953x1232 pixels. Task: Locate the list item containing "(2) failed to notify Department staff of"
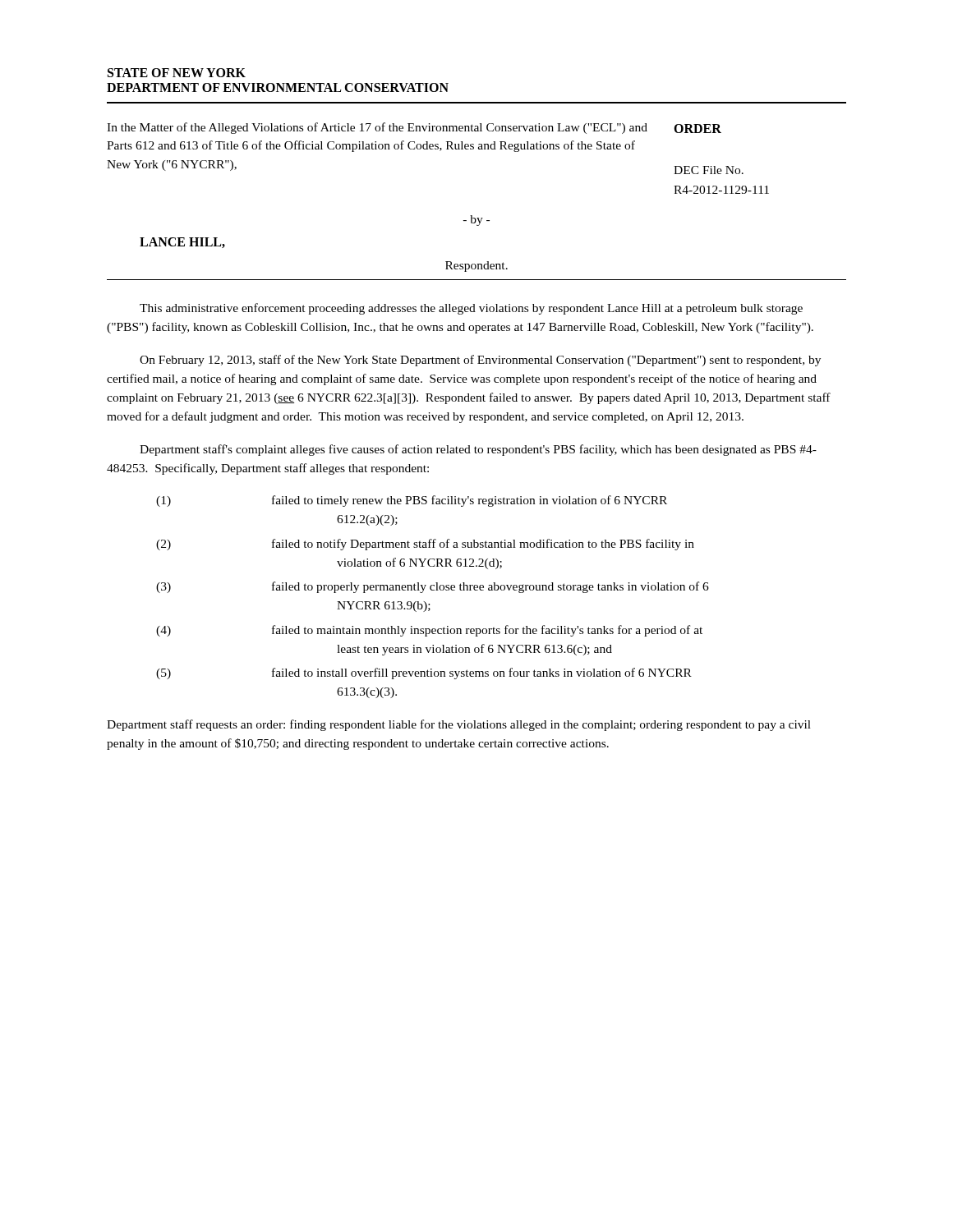(x=476, y=553)
